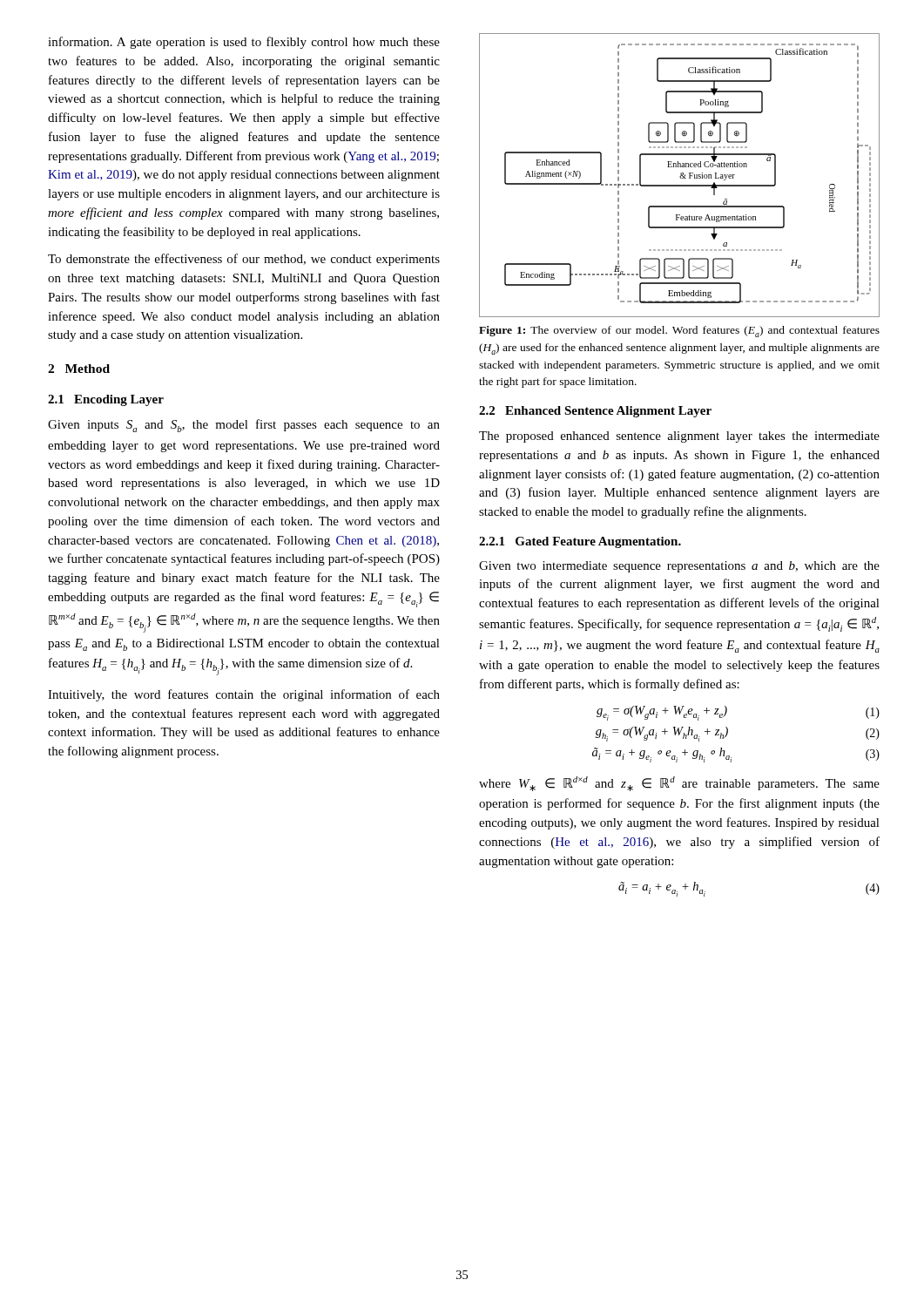
Task: Locate the text block with the text "Given inputs Sa and Sb,"
Action: [244, 546]
